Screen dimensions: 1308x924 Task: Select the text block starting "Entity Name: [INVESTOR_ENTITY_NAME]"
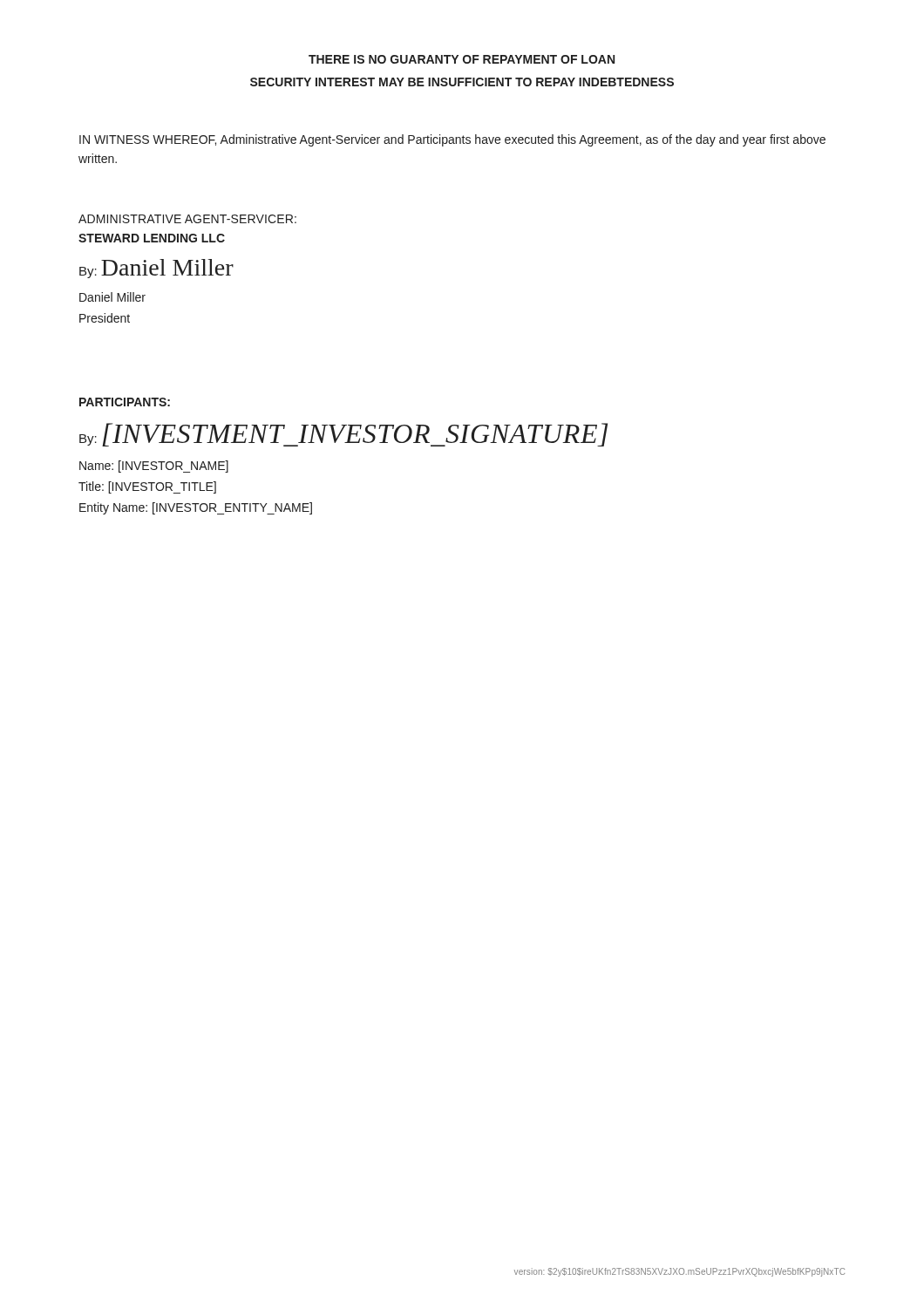pos(196,508)
